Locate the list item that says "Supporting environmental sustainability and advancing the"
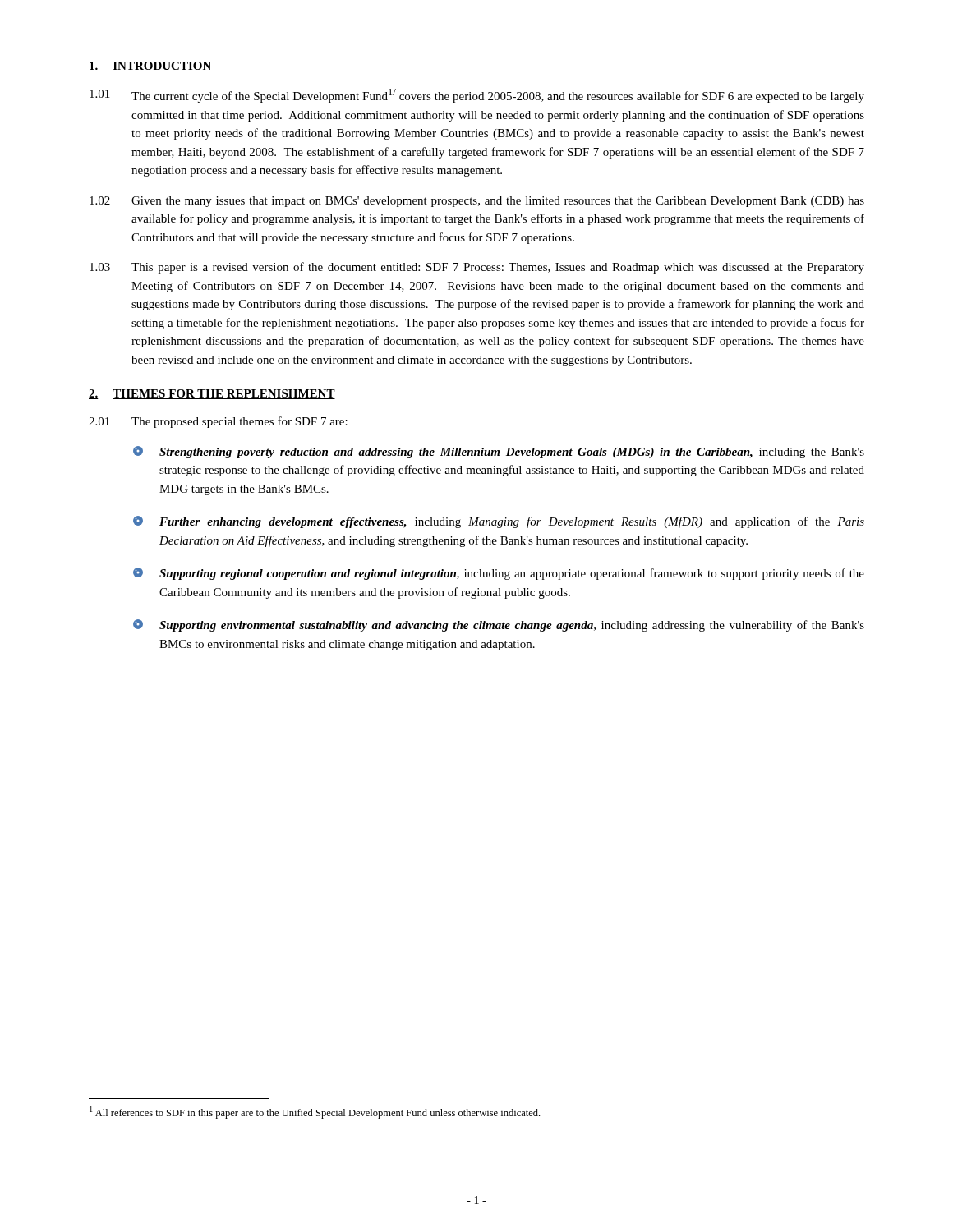Viewport: 953px width, 1232px height. [498, 634]
